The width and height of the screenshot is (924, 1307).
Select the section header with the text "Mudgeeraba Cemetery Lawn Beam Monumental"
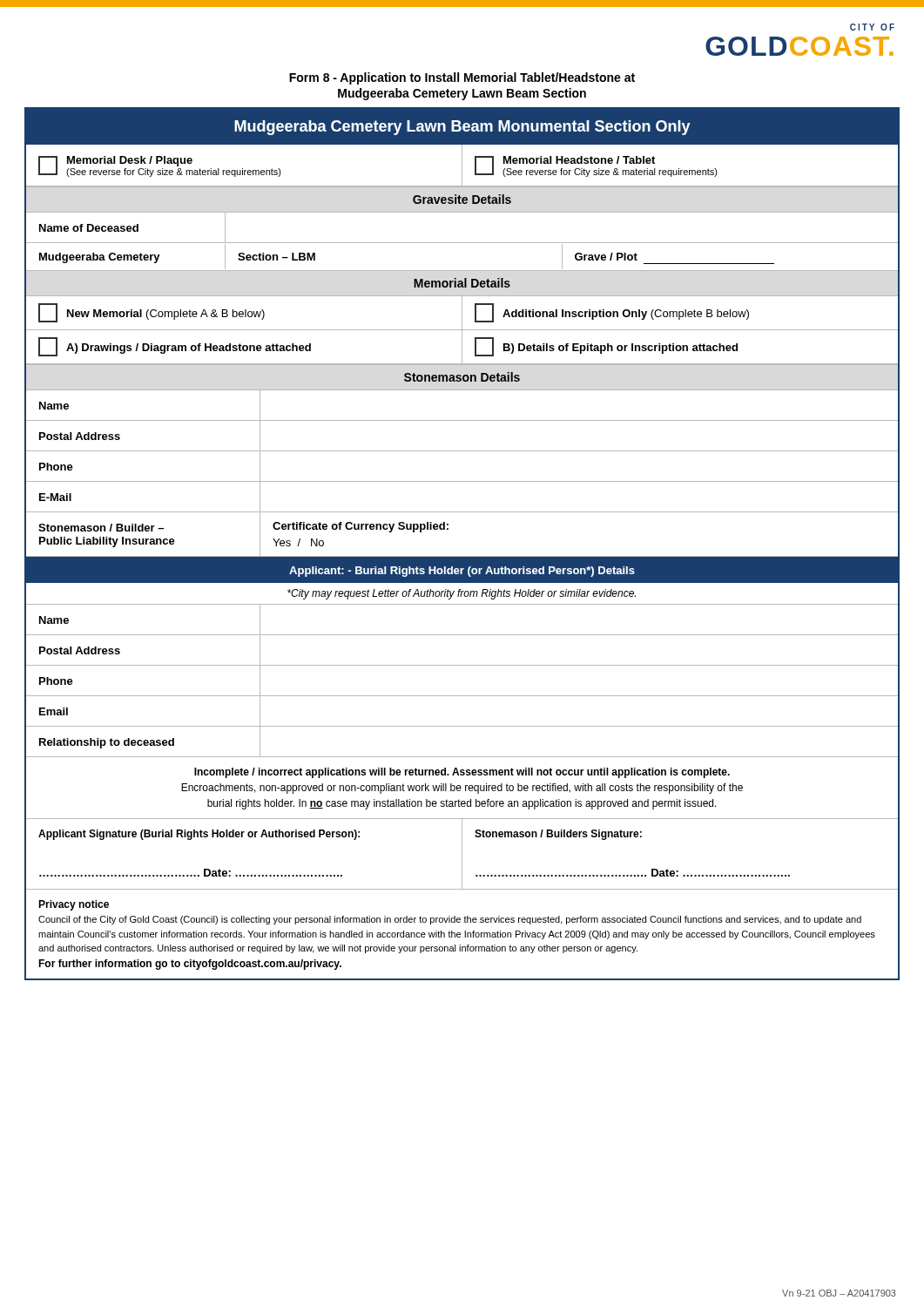[462, 126]
